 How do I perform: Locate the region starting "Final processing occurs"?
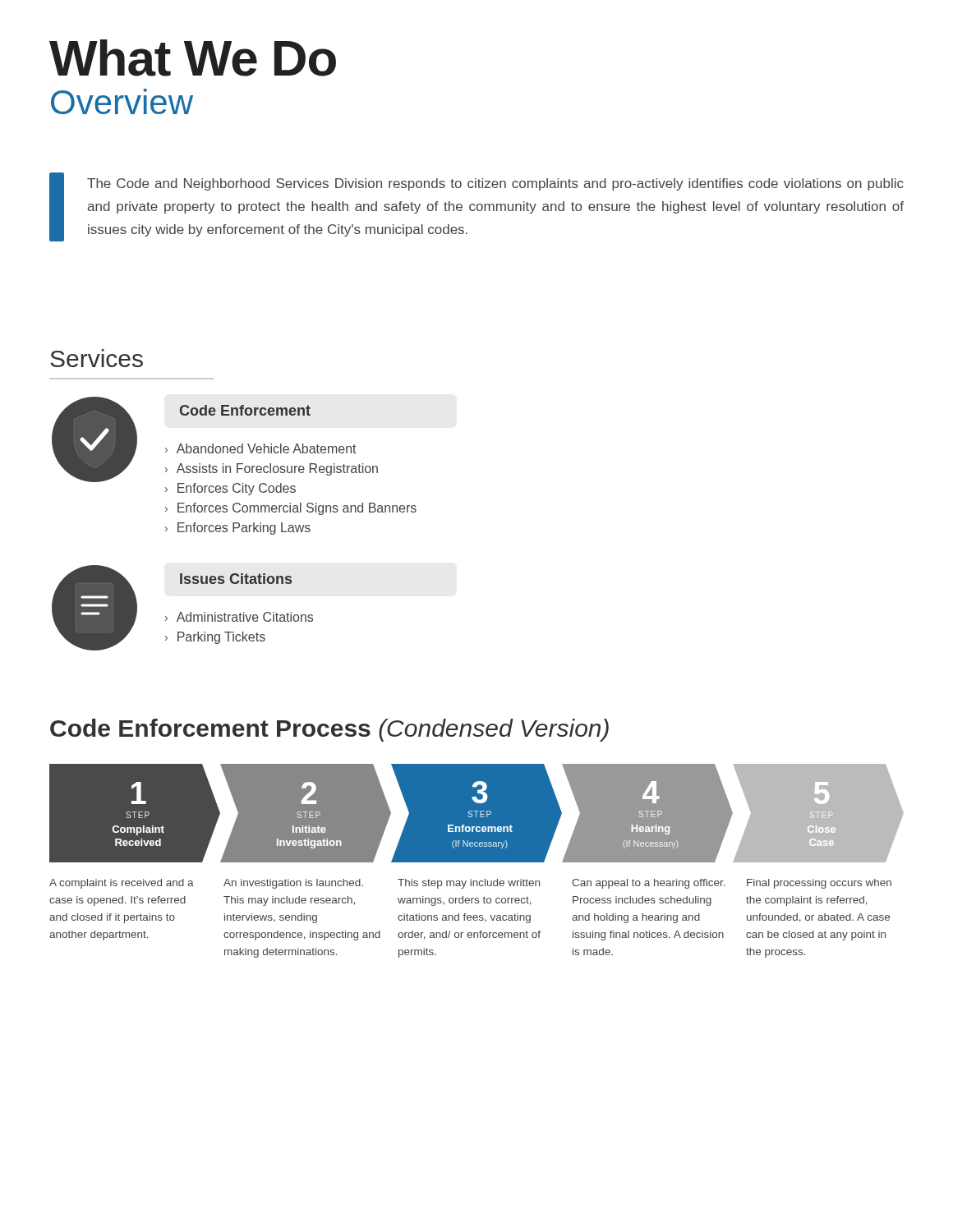[x=819, y=917]
